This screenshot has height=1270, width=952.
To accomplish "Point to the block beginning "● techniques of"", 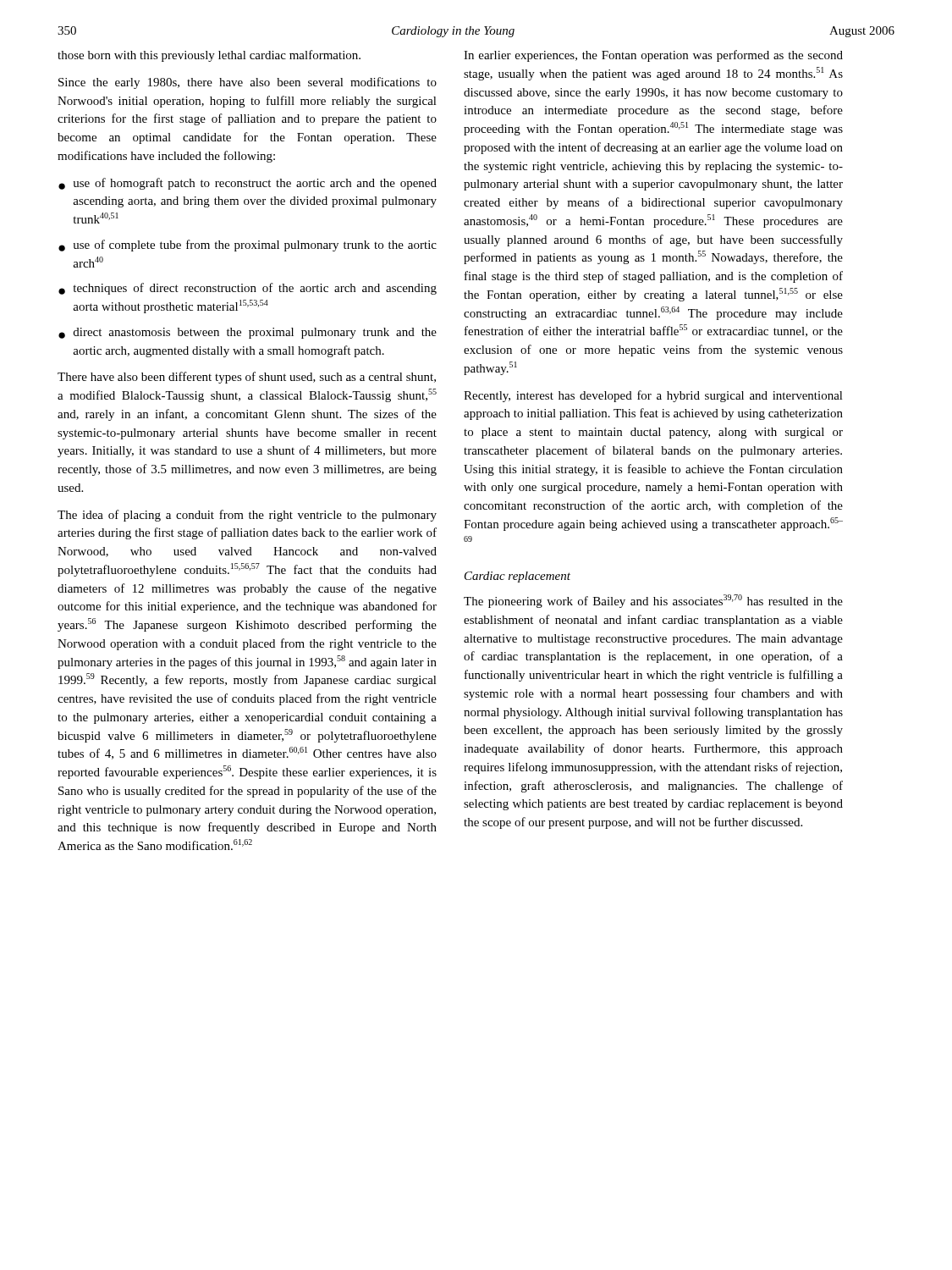I will [247, 298].
